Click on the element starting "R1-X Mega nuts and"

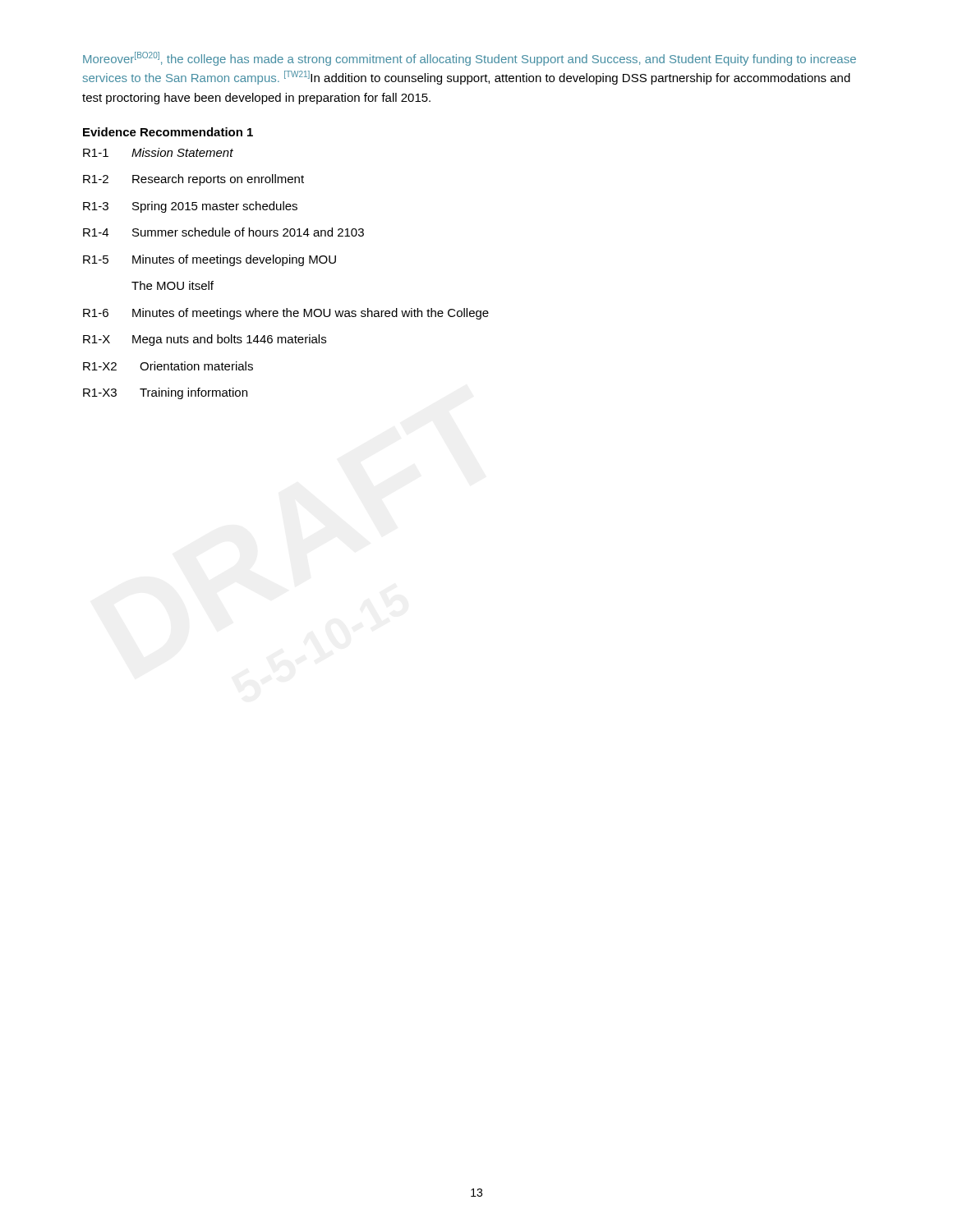point(205,340)
